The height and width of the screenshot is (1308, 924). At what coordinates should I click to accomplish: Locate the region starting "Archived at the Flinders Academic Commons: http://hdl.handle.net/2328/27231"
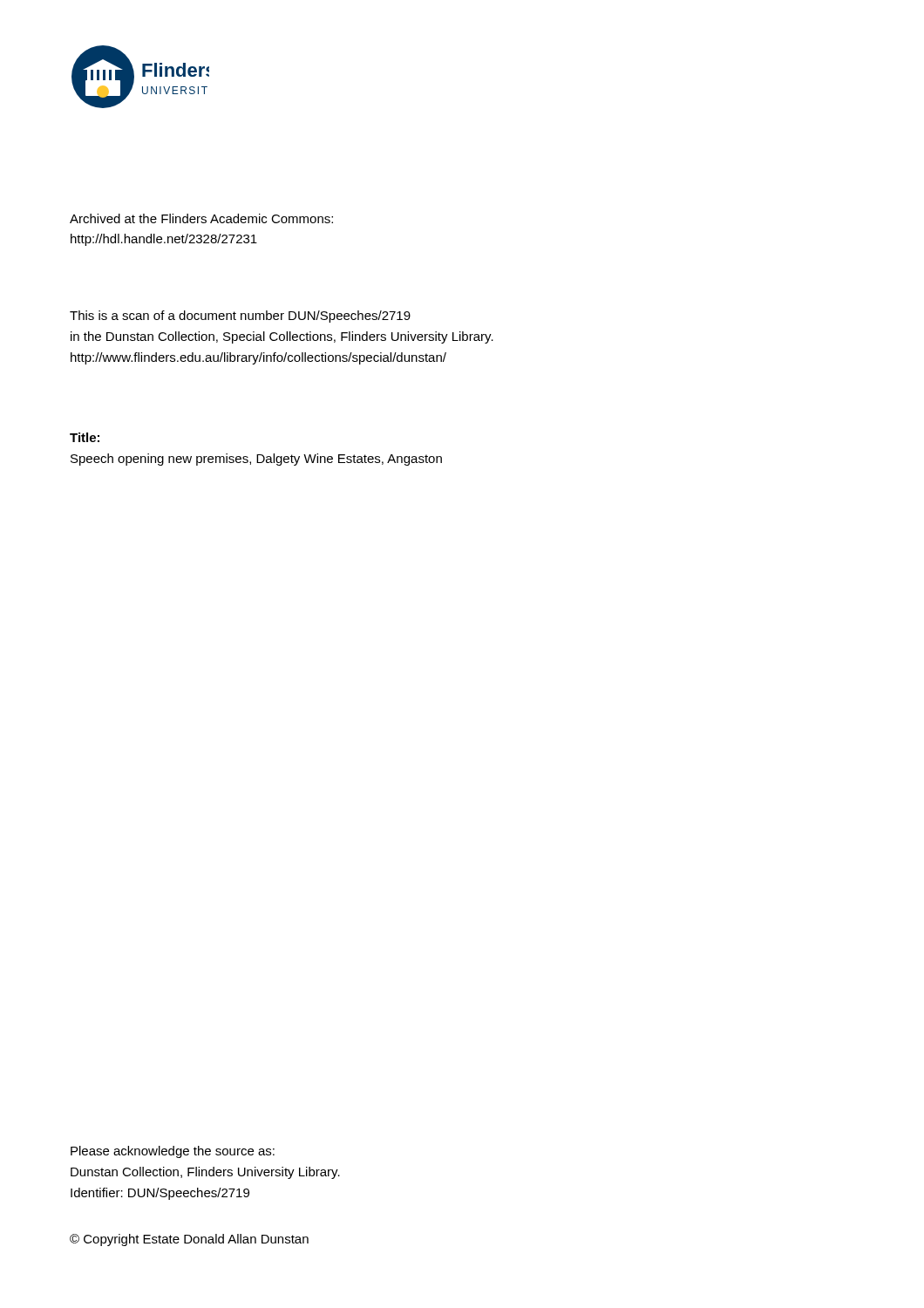(x=202, y=228)
